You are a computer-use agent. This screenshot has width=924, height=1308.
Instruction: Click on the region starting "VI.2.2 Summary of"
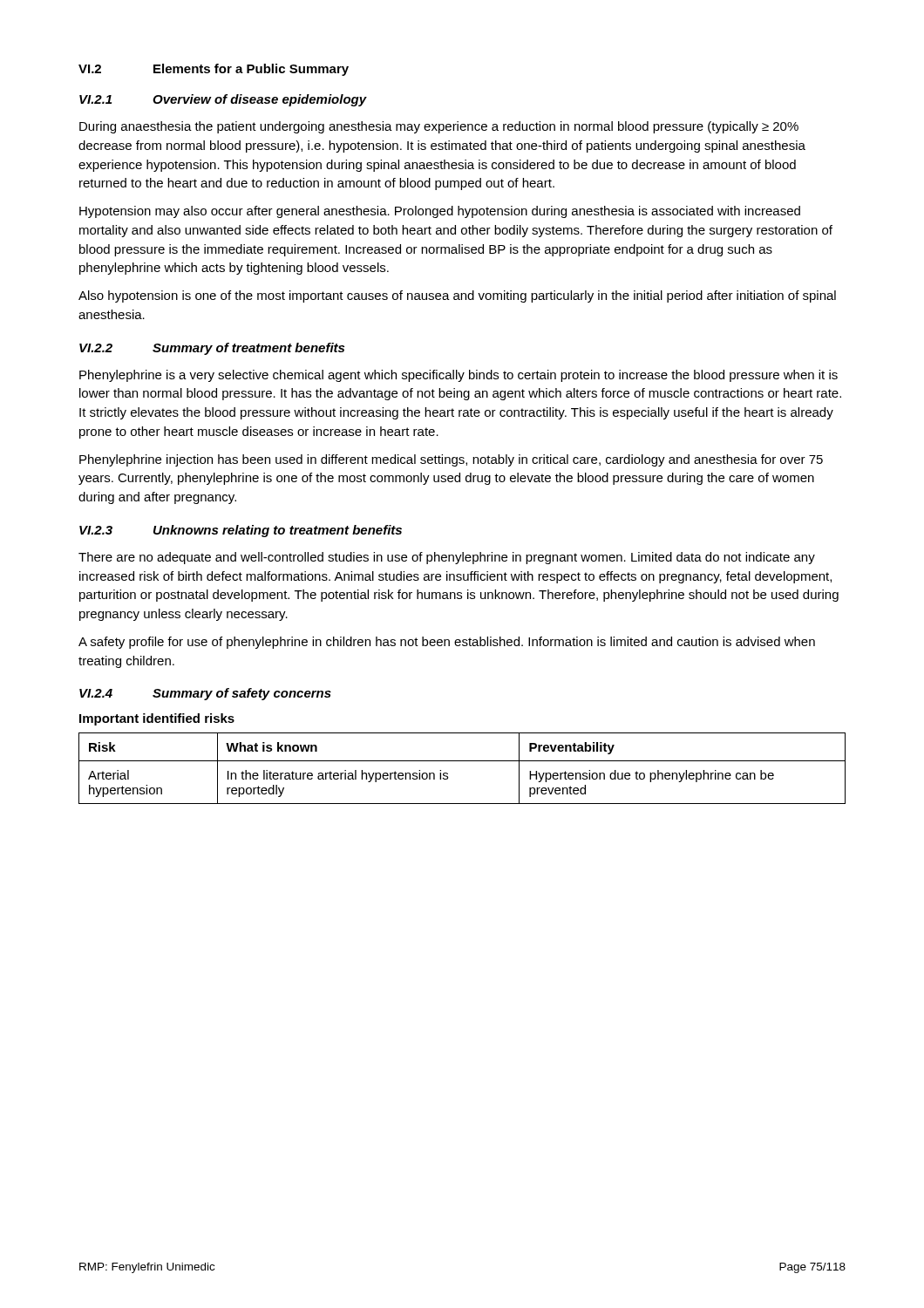tap(212, 347)
